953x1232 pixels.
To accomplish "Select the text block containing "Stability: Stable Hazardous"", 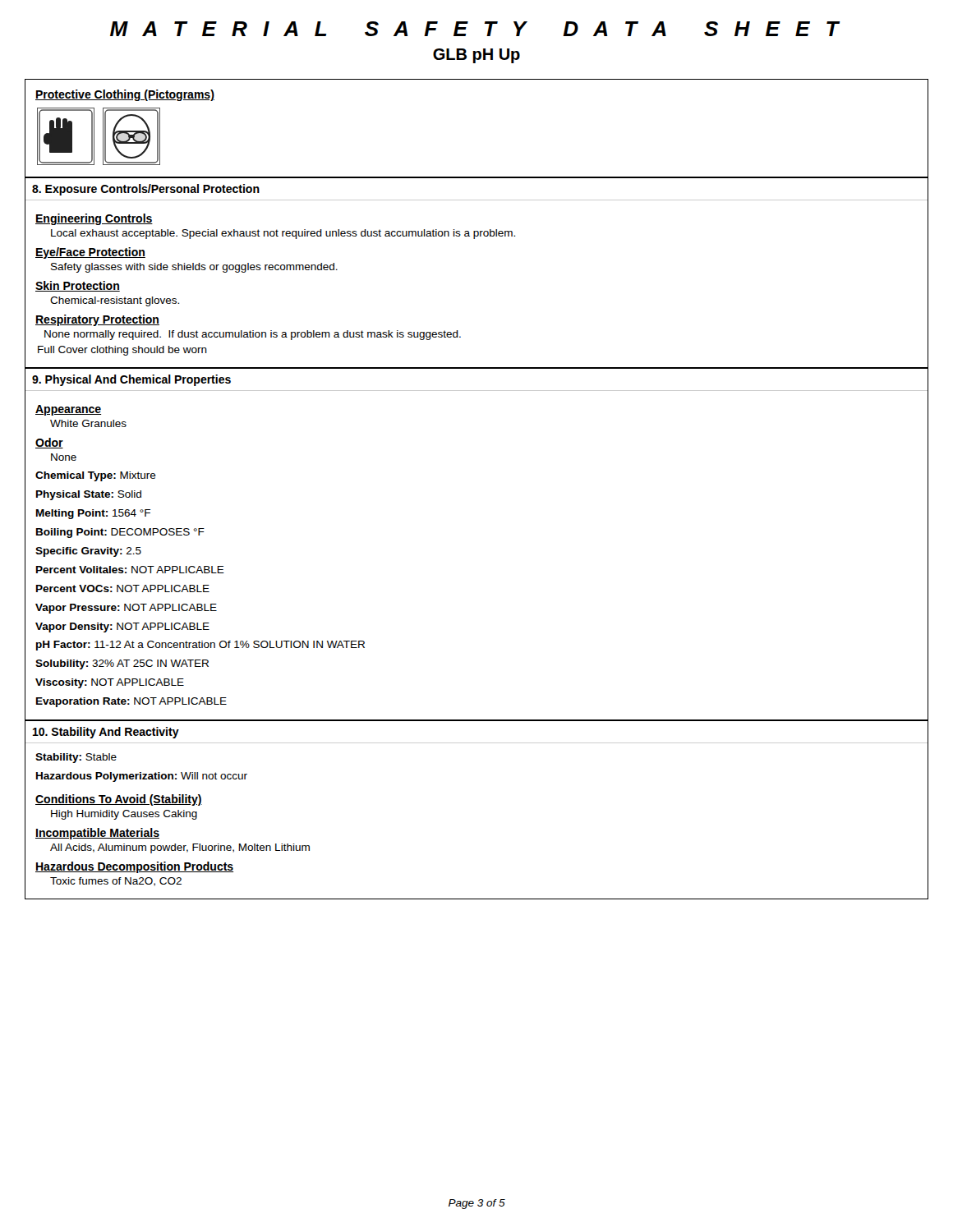I will click(x=141, y=766).
